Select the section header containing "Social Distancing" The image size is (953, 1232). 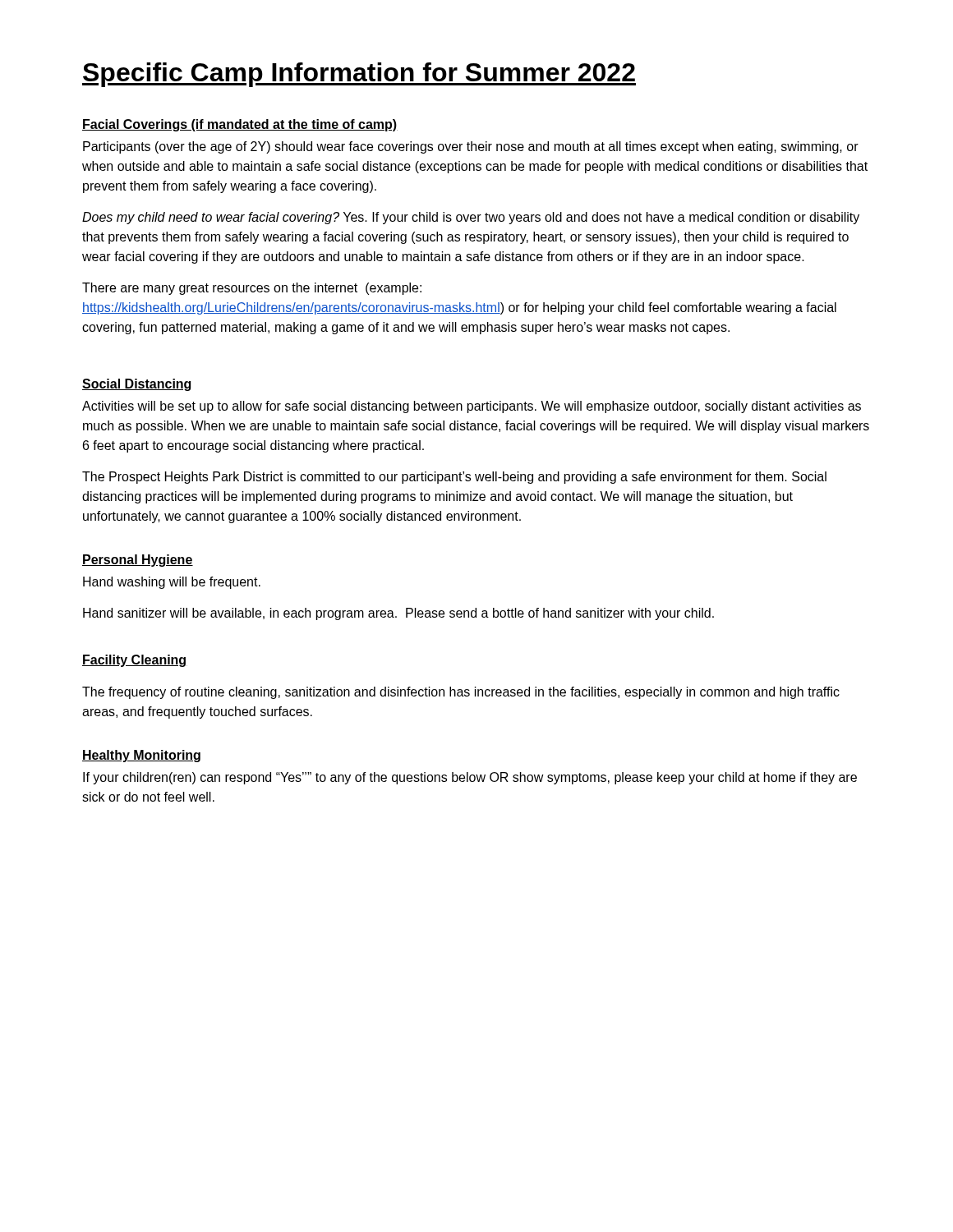tap(137, 384)
